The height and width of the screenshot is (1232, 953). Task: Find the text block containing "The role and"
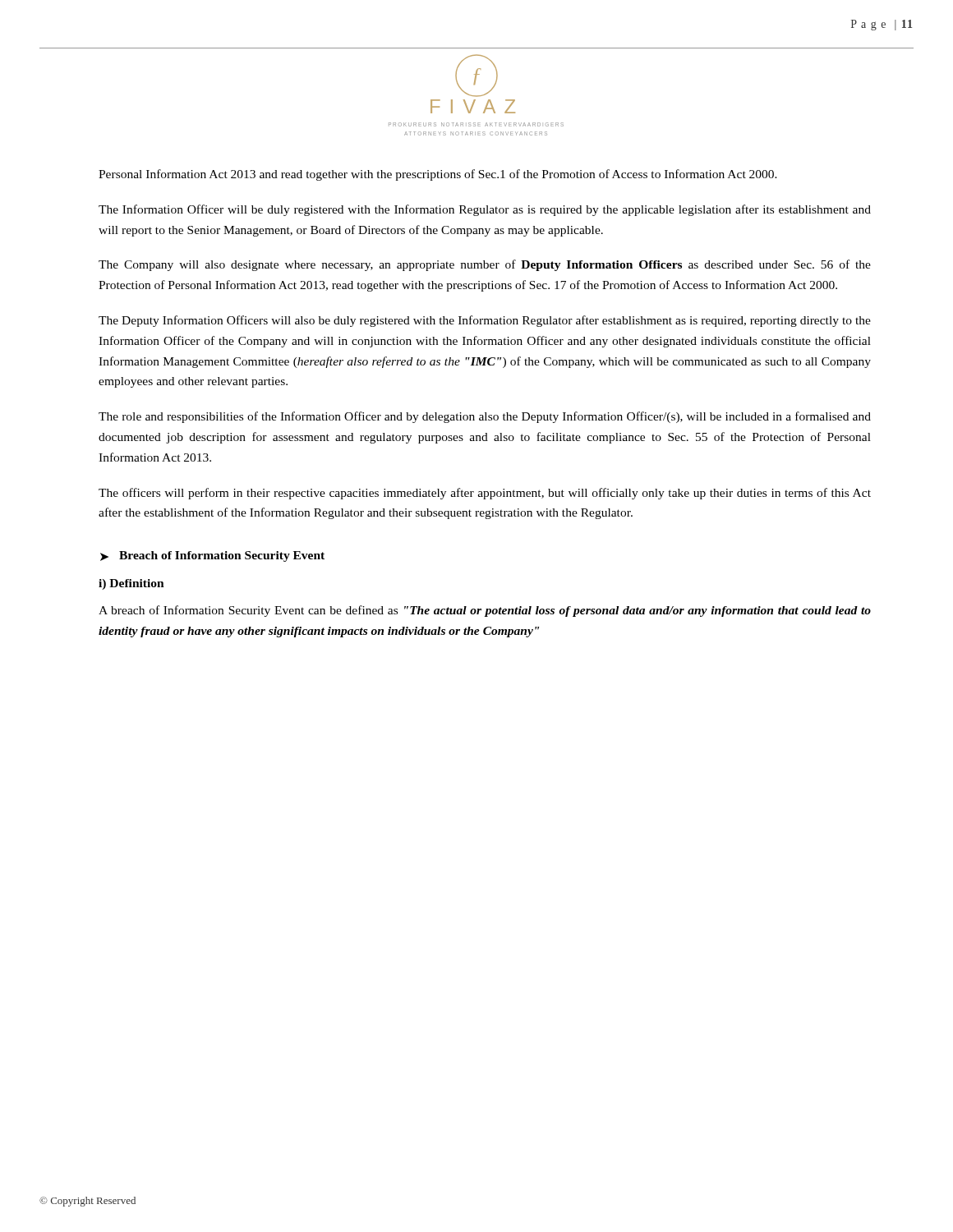coord(485,436)
